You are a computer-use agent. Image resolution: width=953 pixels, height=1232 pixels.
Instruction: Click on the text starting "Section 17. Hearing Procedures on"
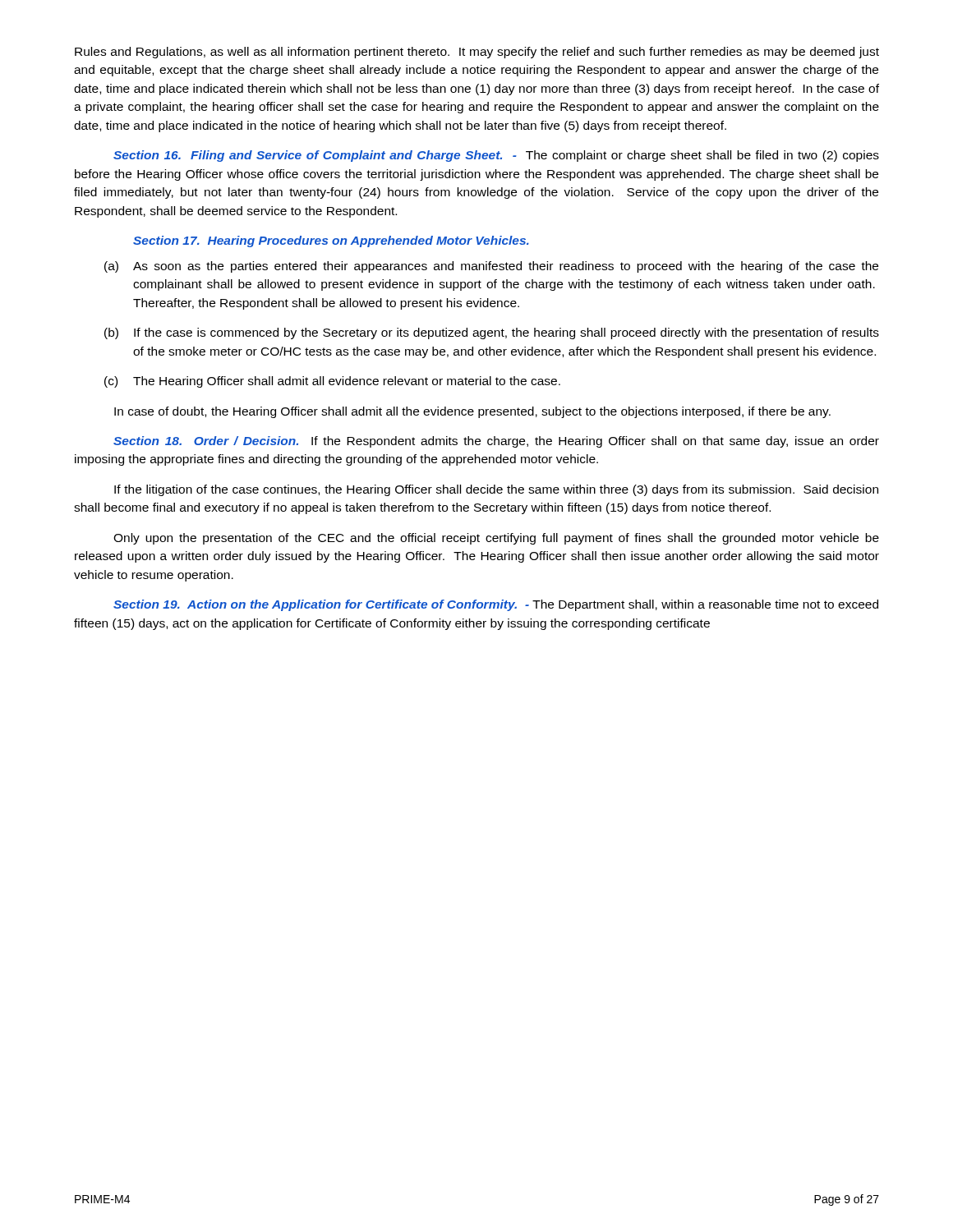332,240
